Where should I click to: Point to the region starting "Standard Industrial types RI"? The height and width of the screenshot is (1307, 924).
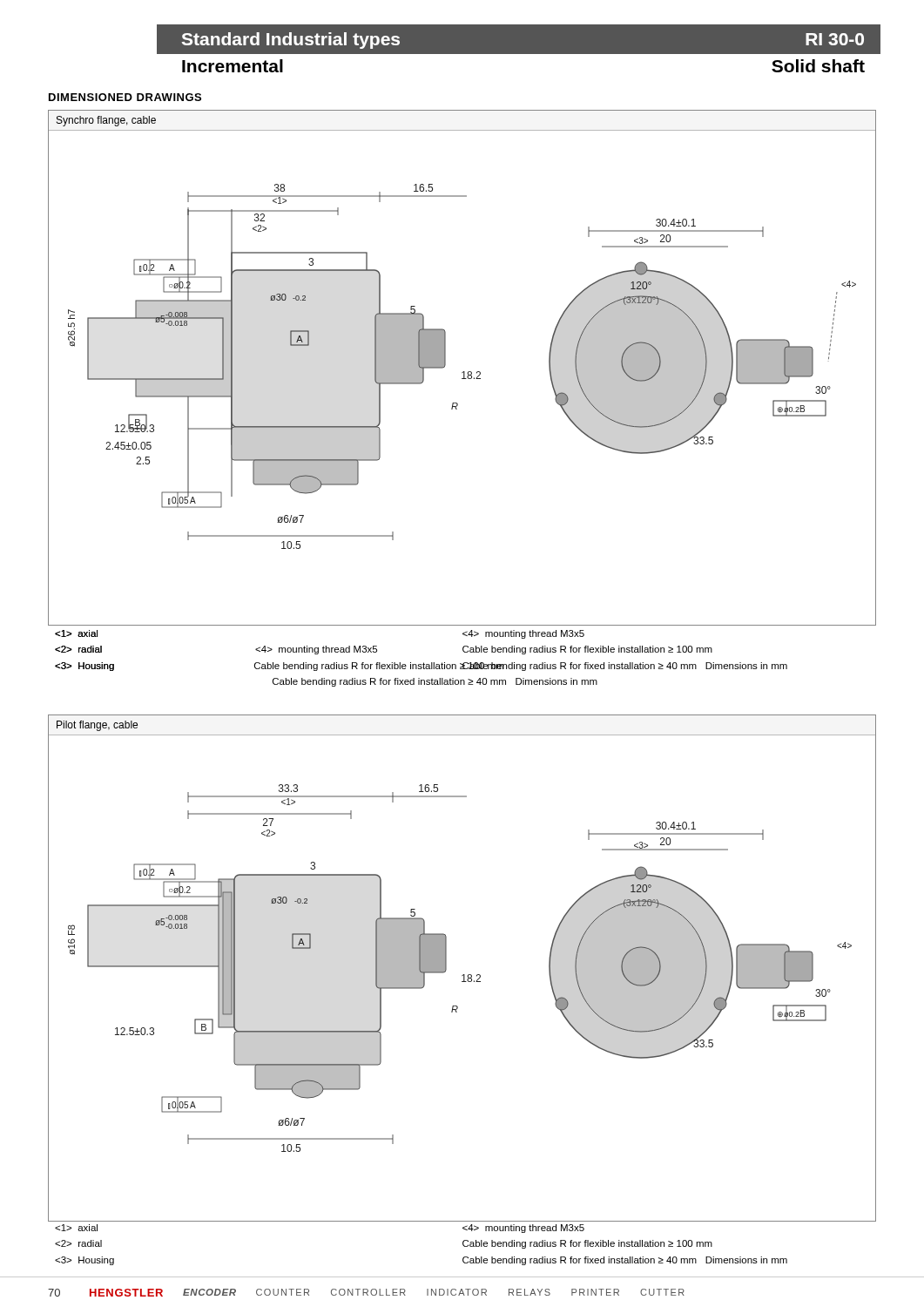point(519,51)
